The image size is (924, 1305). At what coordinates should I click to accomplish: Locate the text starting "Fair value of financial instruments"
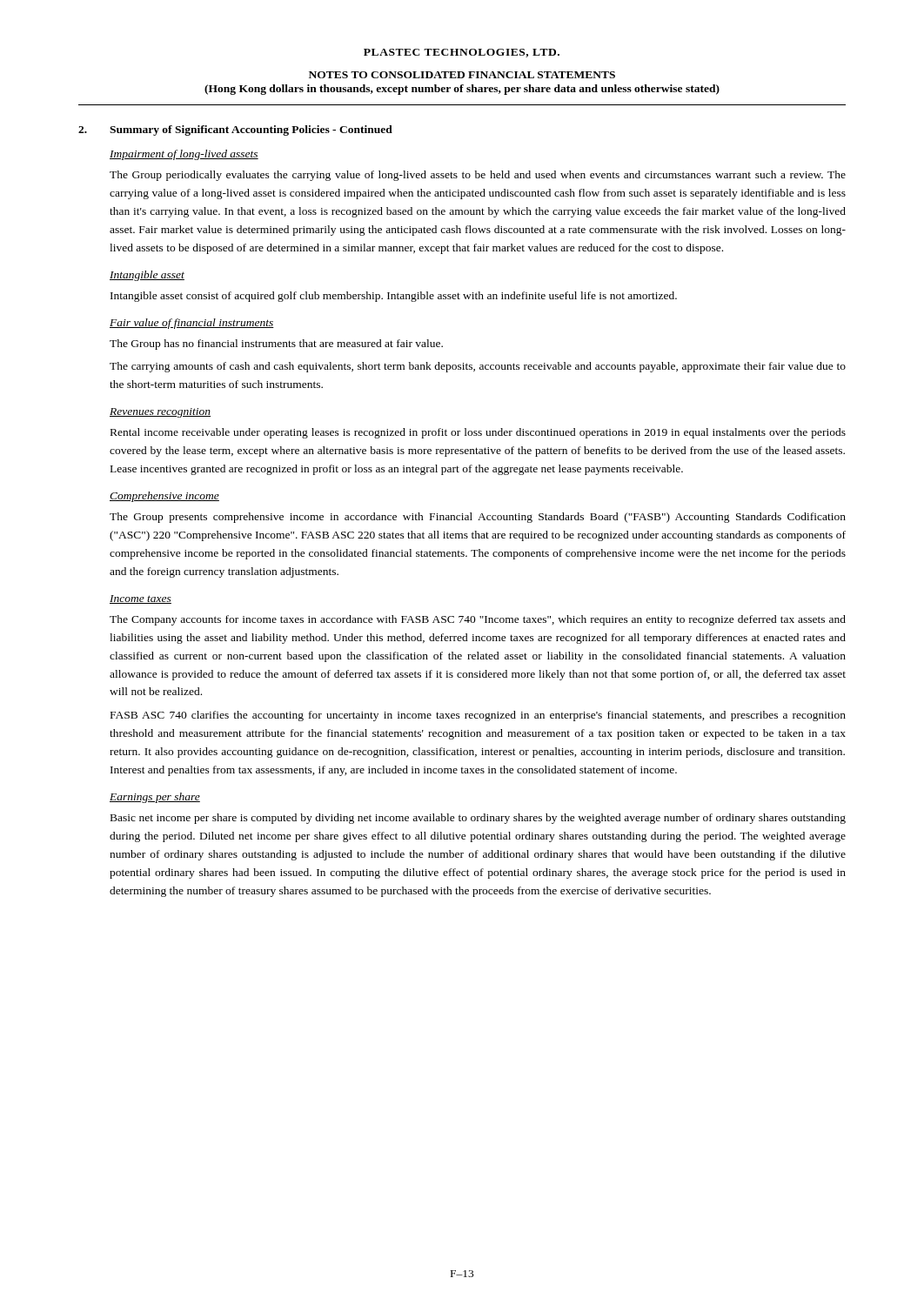(191, 322)
